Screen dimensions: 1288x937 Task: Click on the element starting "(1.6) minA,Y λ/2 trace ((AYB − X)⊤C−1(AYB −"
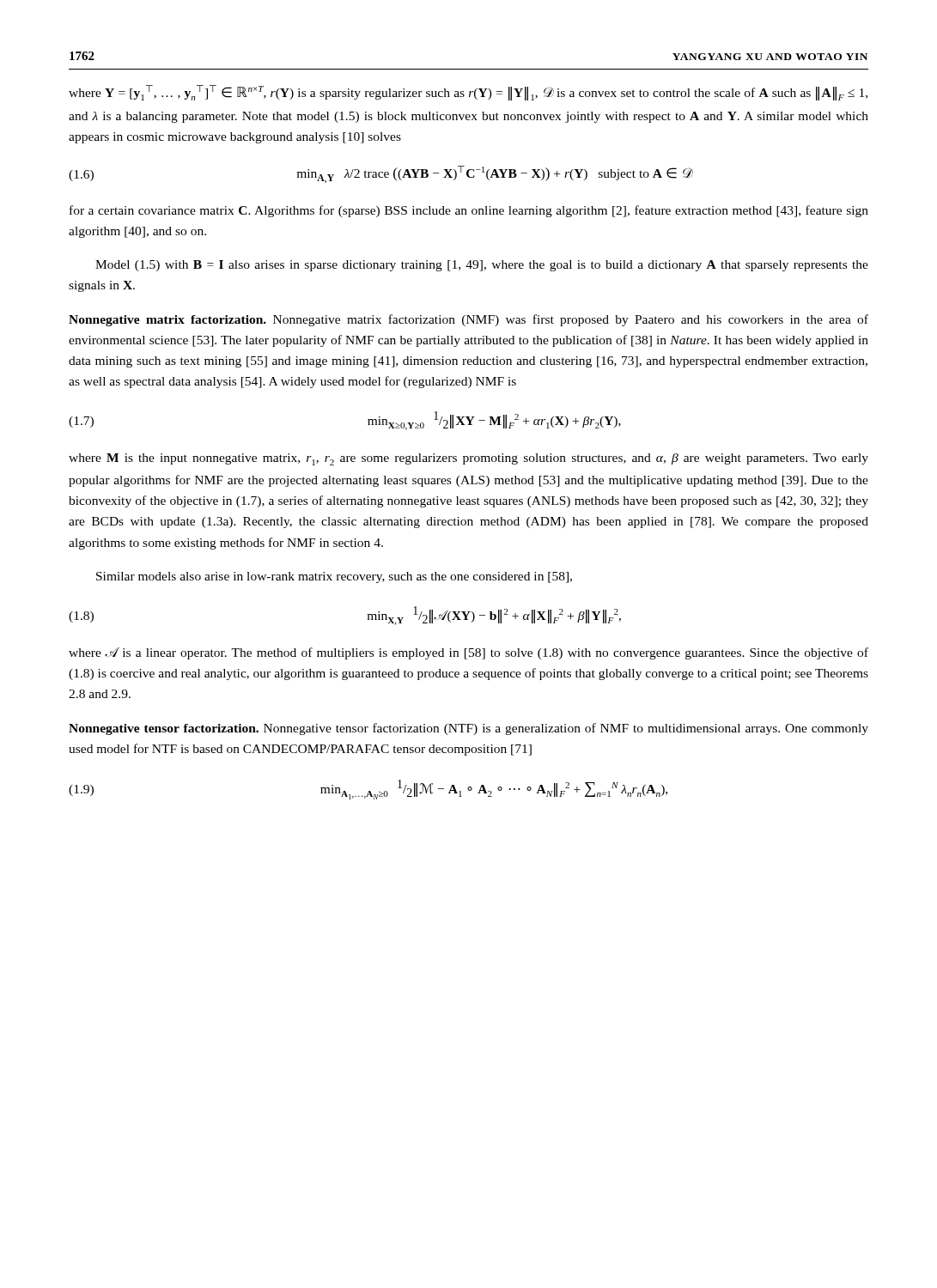pos(468,174)
